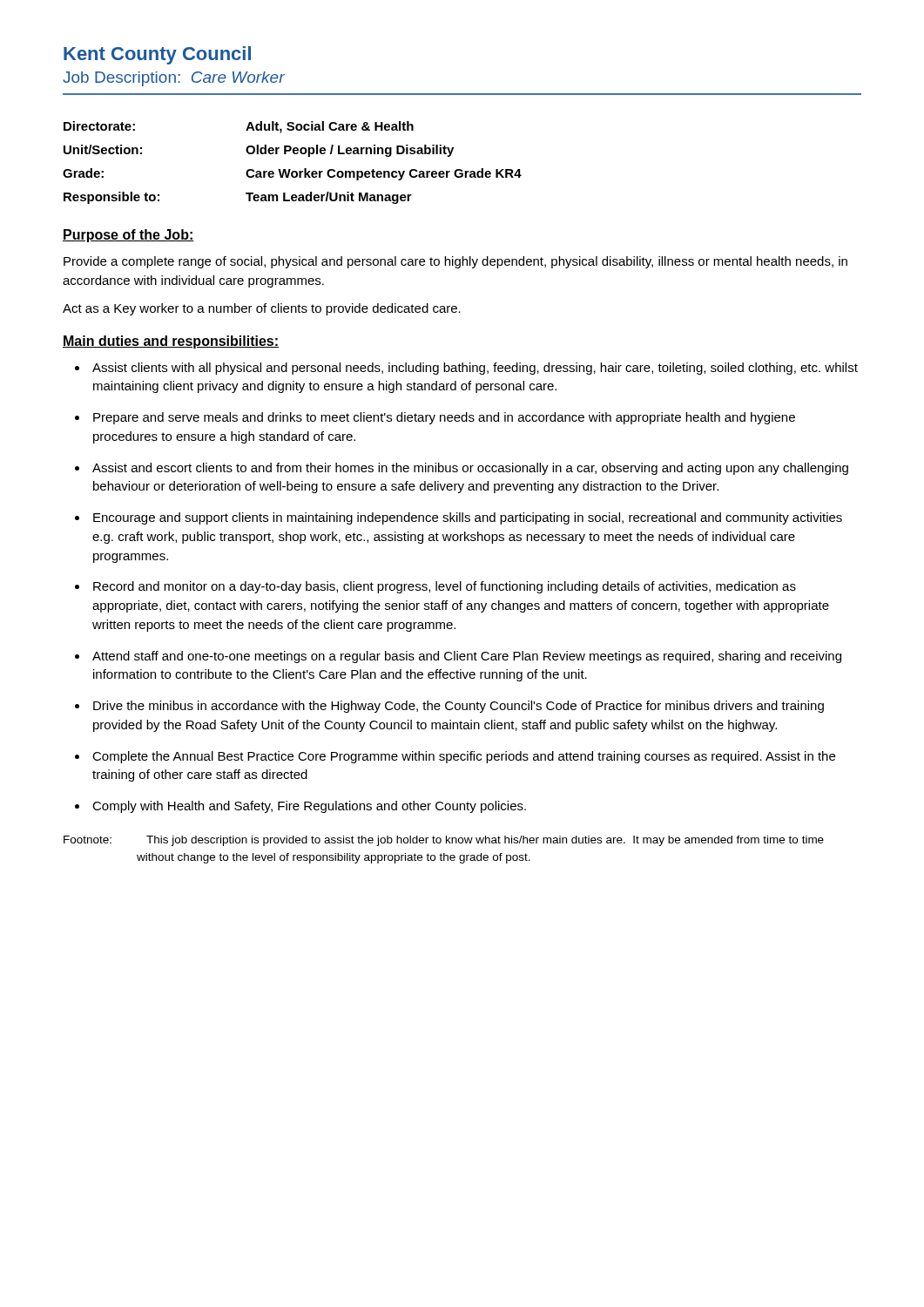Where is the passage that starts "Assist clients with"?
Viewport: 924px width, 1307px height.
pos(475,376)
